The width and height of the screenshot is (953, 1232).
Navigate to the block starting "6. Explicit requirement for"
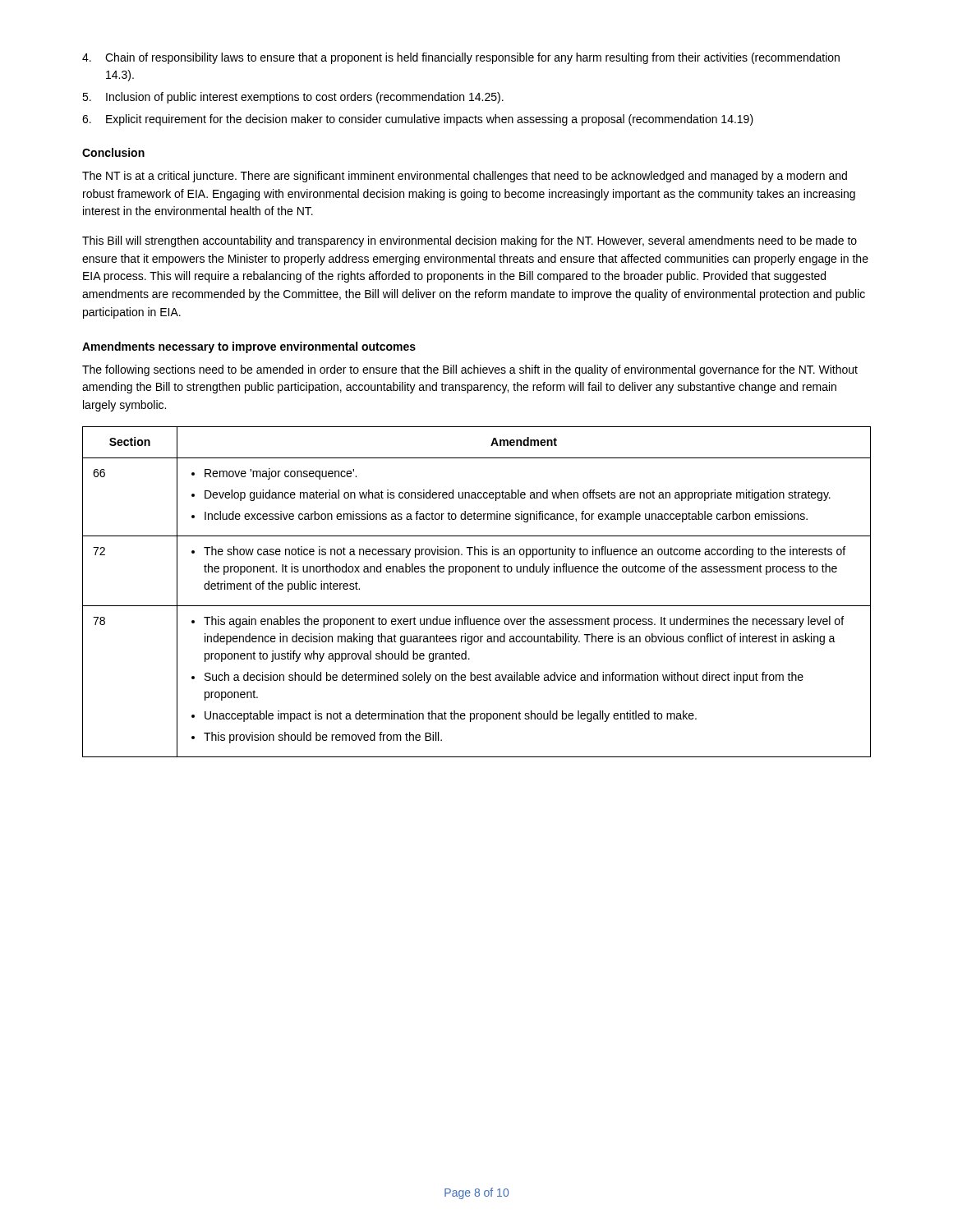476,120
